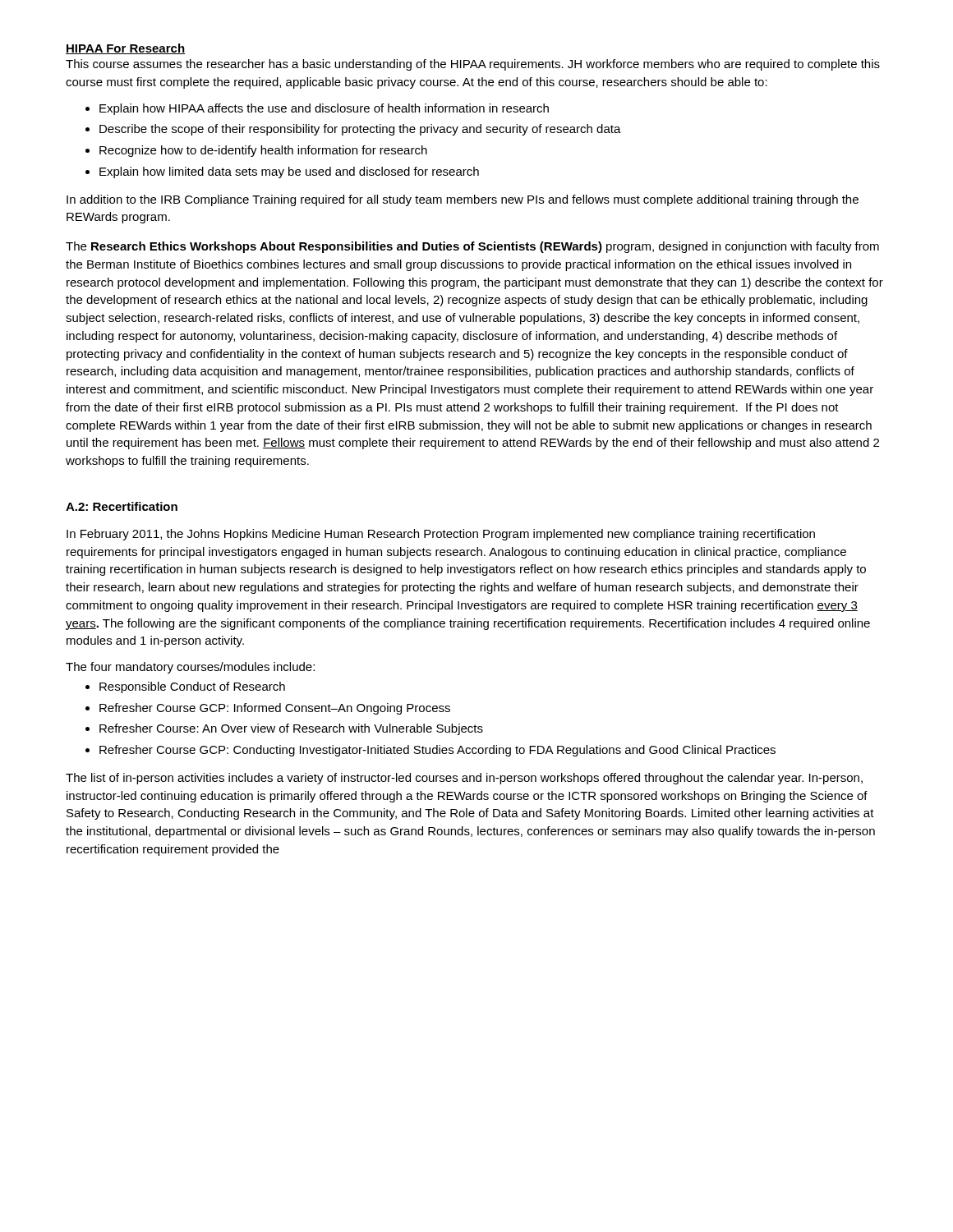Click the passage that begins "Responsible Conduct of"
Viewport: 953px width, 1232px height.
coord(192,686)
